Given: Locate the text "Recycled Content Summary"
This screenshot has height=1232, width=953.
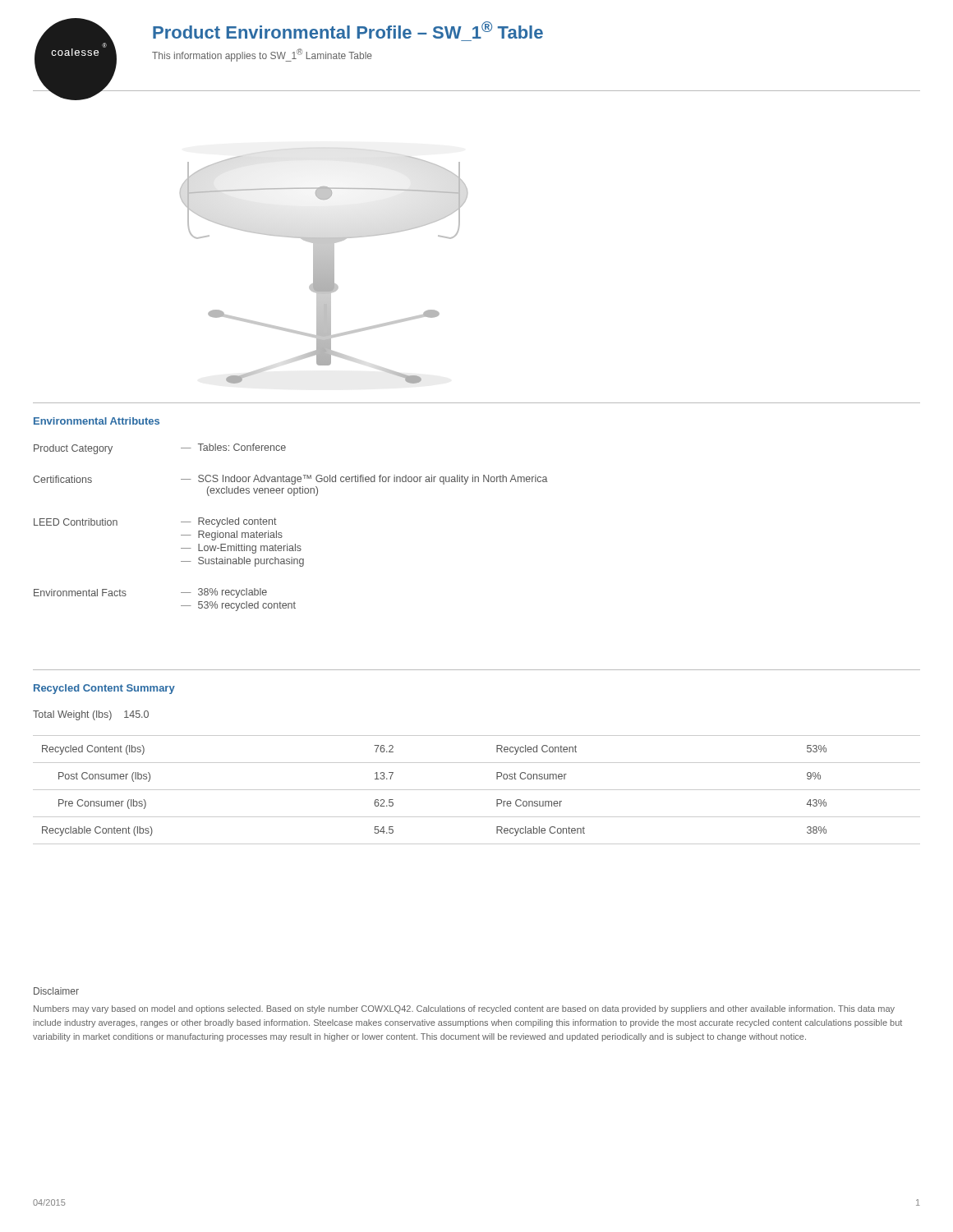Looking at the screenshot, I should (104, 688).
